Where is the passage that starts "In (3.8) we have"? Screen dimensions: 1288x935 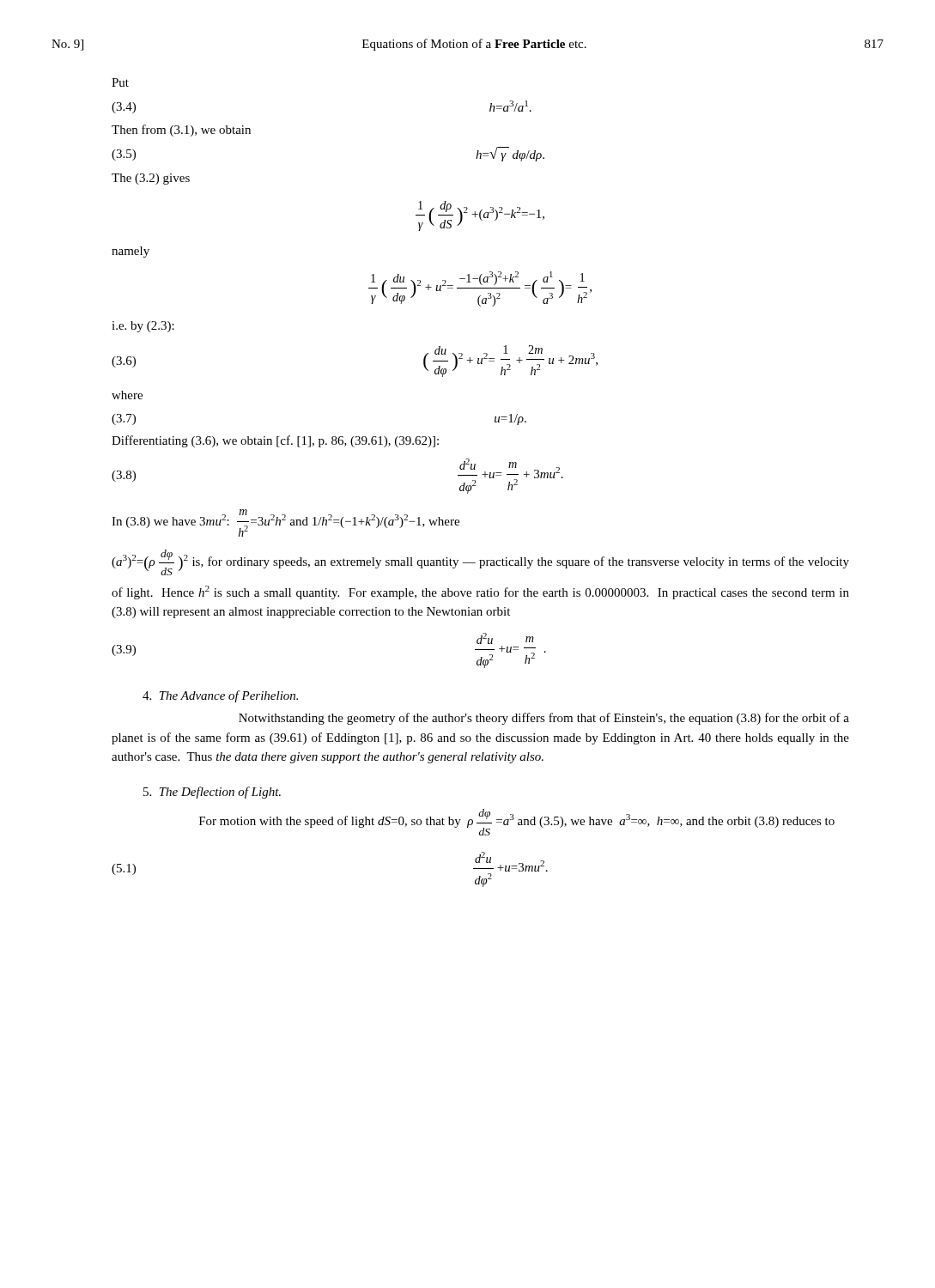click(286, 523)
